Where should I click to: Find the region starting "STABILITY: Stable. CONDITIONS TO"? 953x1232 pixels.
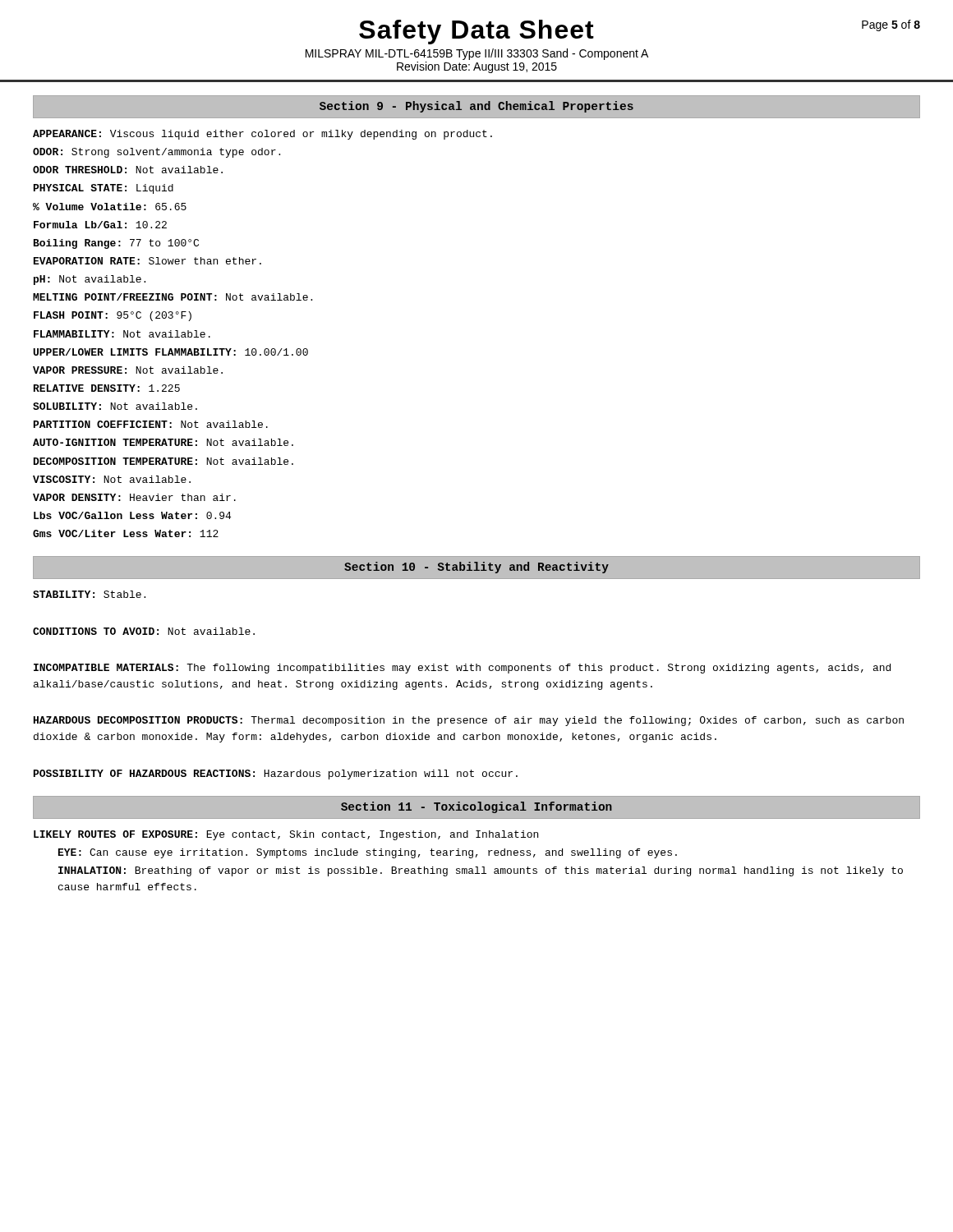[476, 685]
